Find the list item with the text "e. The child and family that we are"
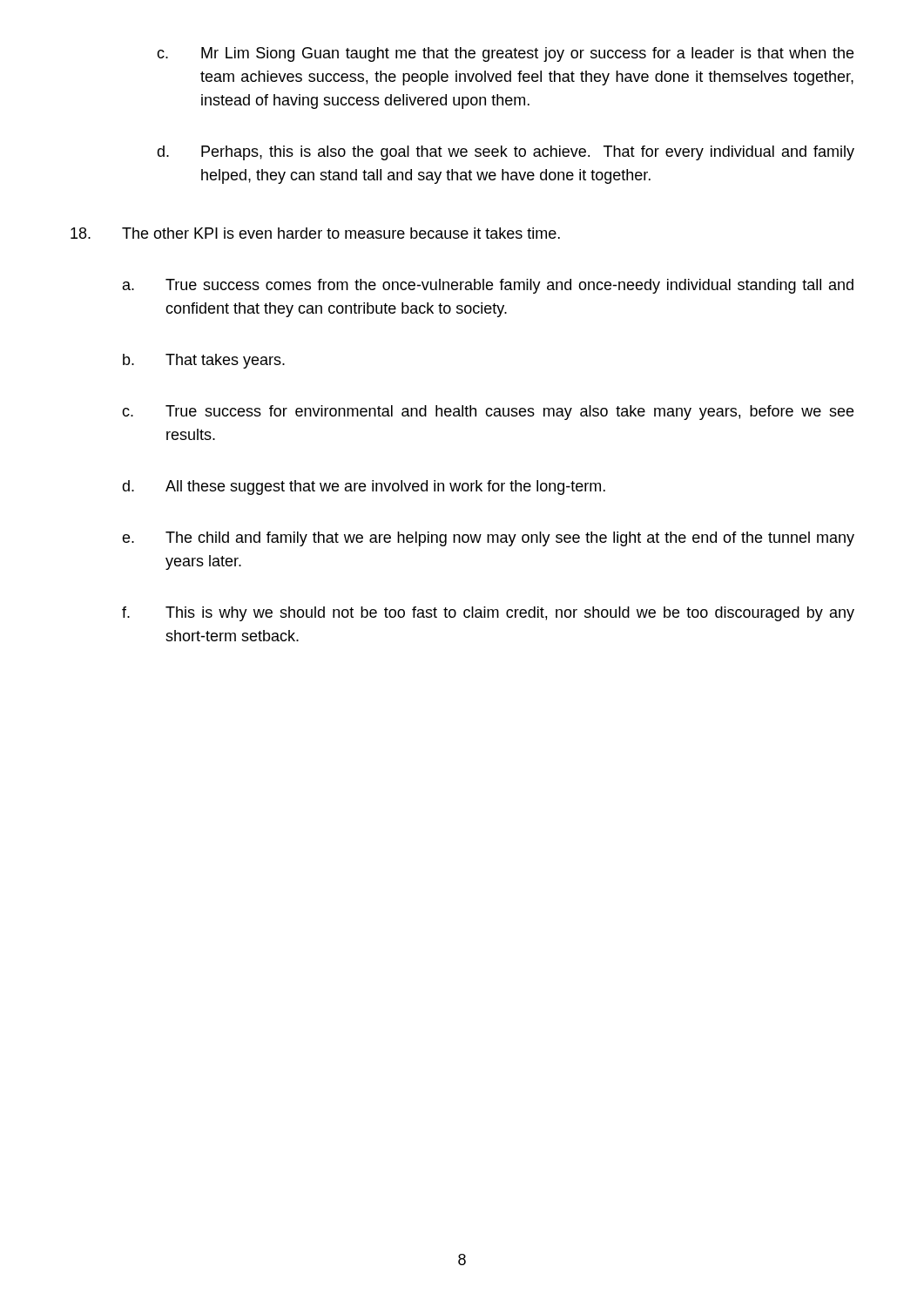 click(x=488, y=550)
